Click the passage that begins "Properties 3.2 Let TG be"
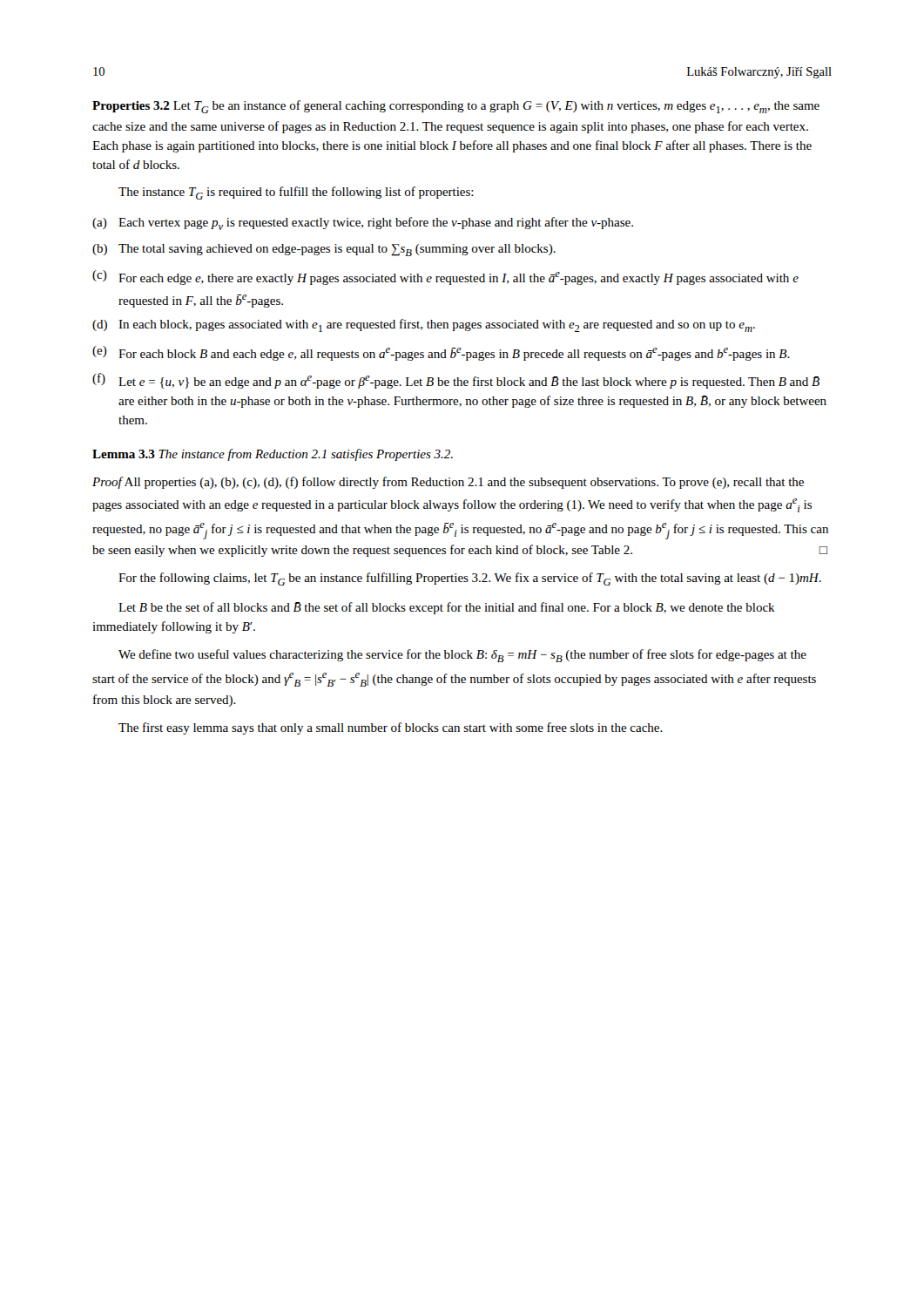The width and height of the screenshot is (924, 1307). point(456,135)
